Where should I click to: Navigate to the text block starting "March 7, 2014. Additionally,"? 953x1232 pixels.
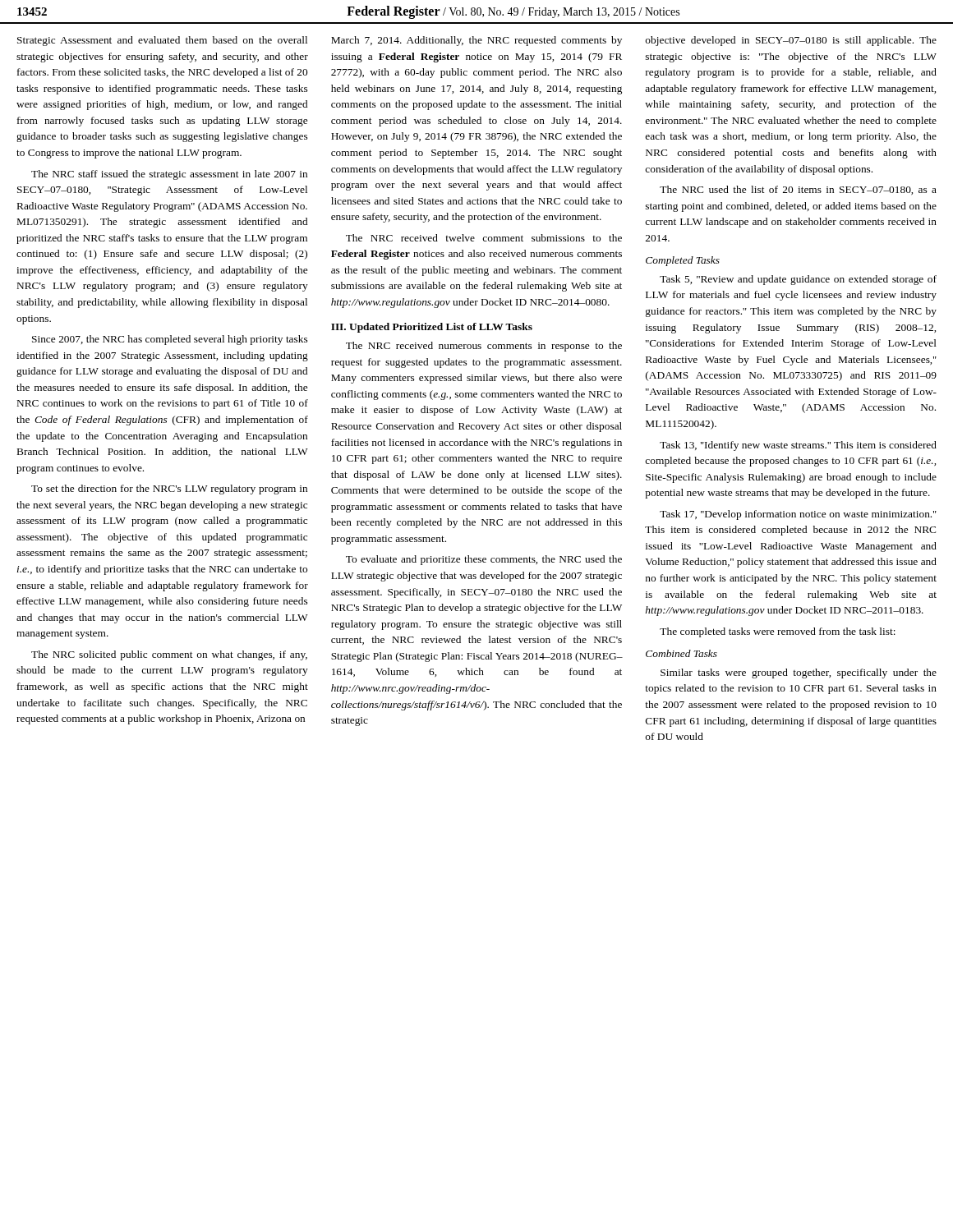point(476,171)
